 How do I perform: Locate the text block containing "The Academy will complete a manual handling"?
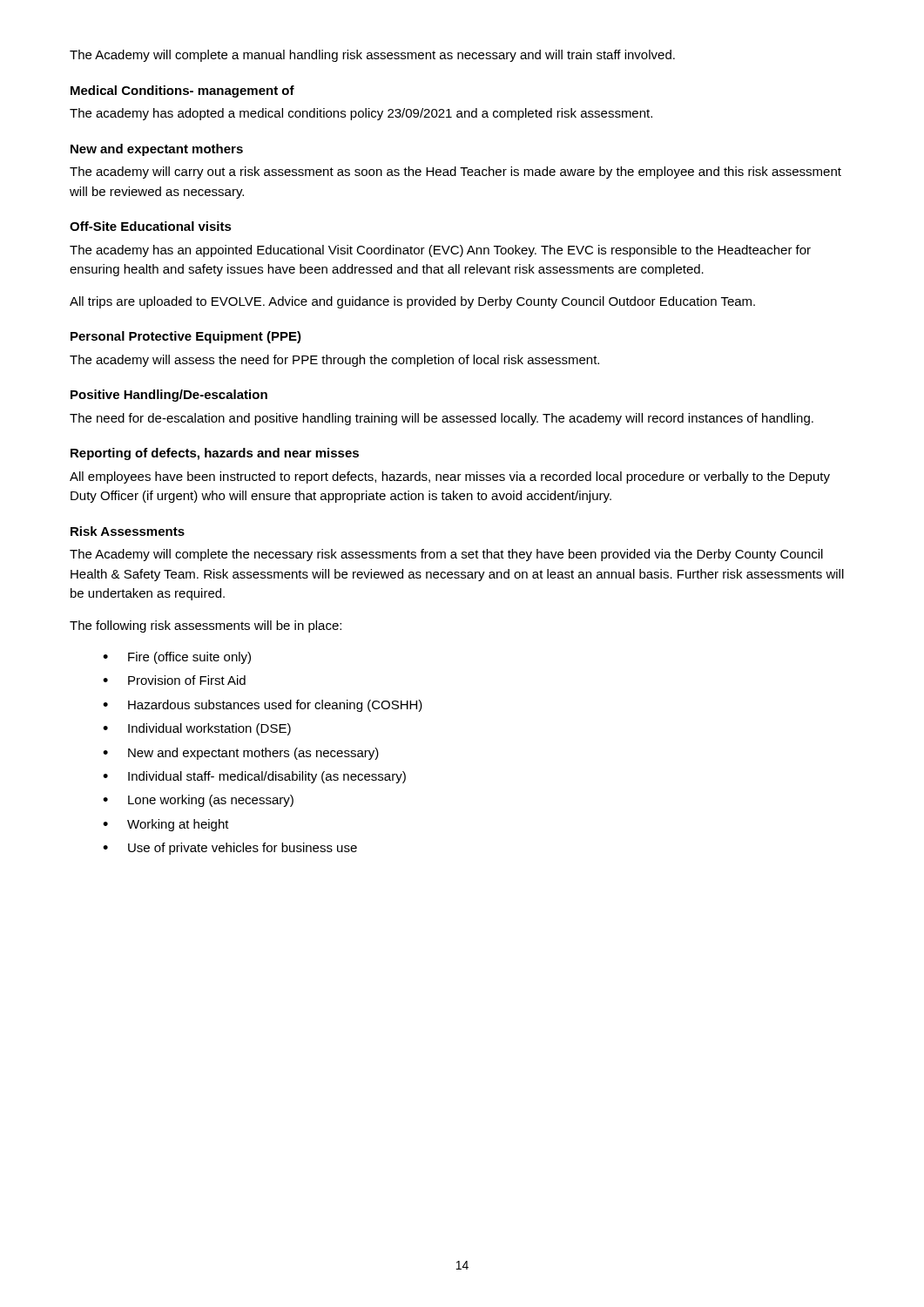[373, 54]
